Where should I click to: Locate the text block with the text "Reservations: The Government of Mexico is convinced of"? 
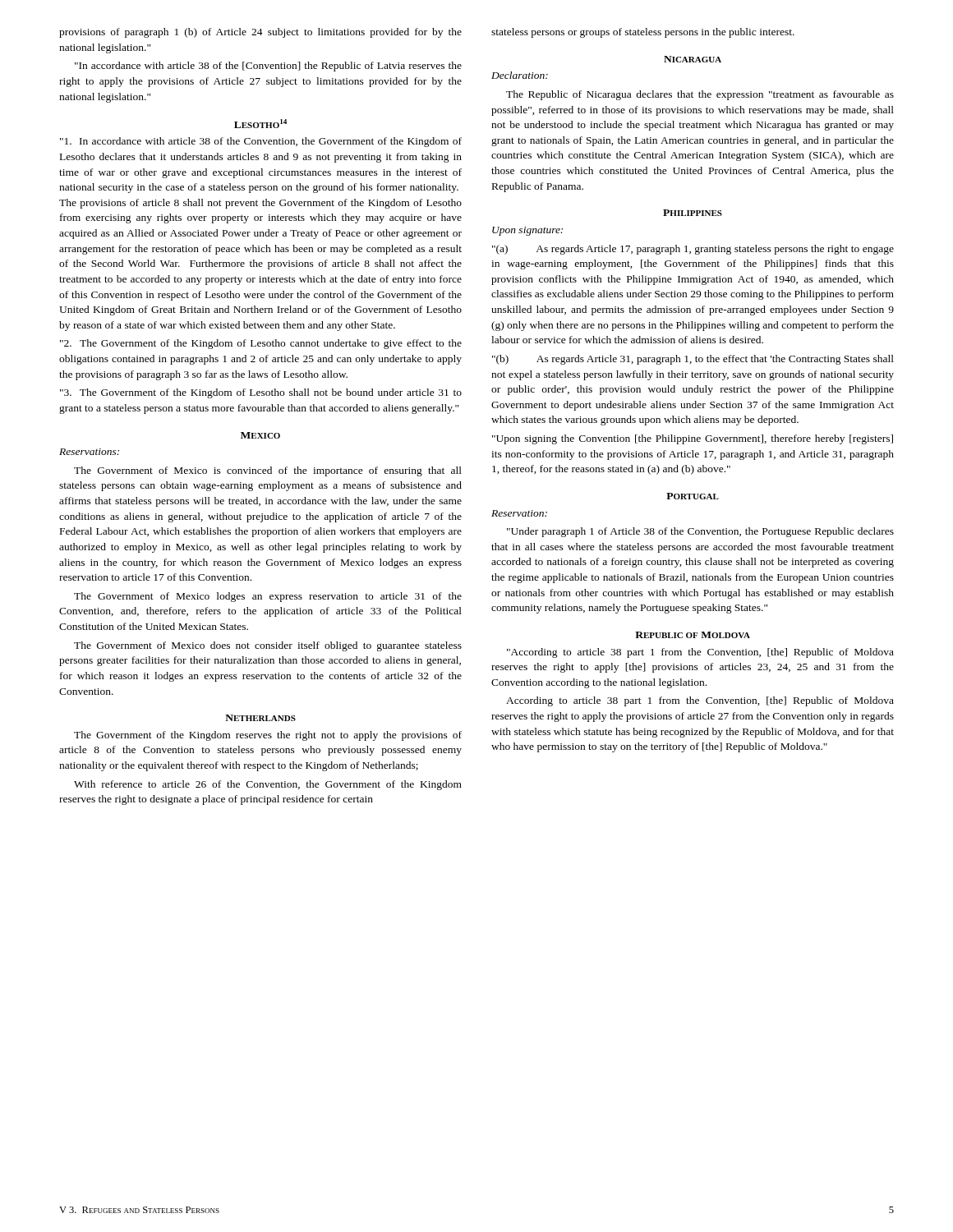260,572
